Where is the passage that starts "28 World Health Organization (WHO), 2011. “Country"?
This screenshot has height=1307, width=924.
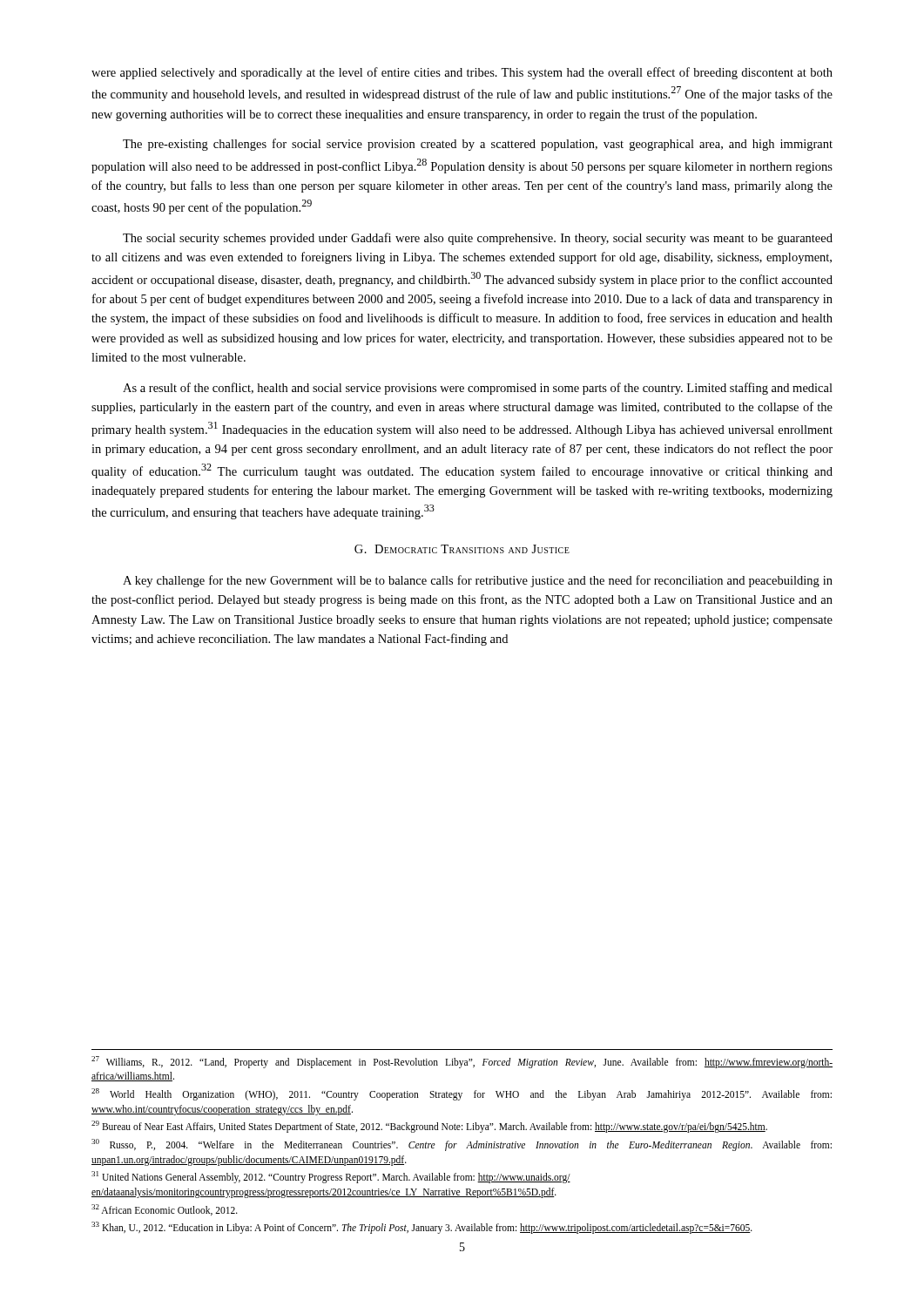462,1101
